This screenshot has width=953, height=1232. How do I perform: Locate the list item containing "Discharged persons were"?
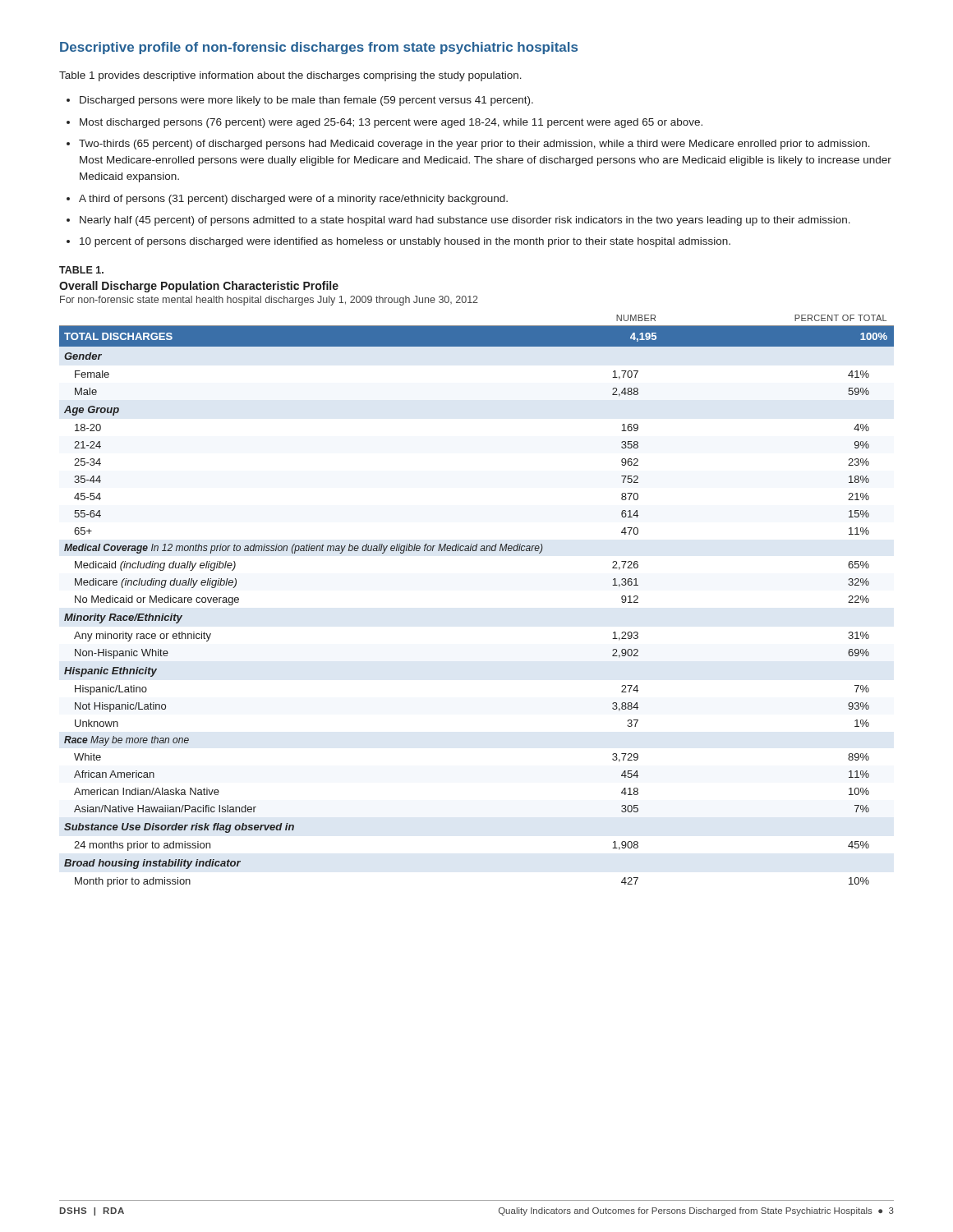pos(306,100)
